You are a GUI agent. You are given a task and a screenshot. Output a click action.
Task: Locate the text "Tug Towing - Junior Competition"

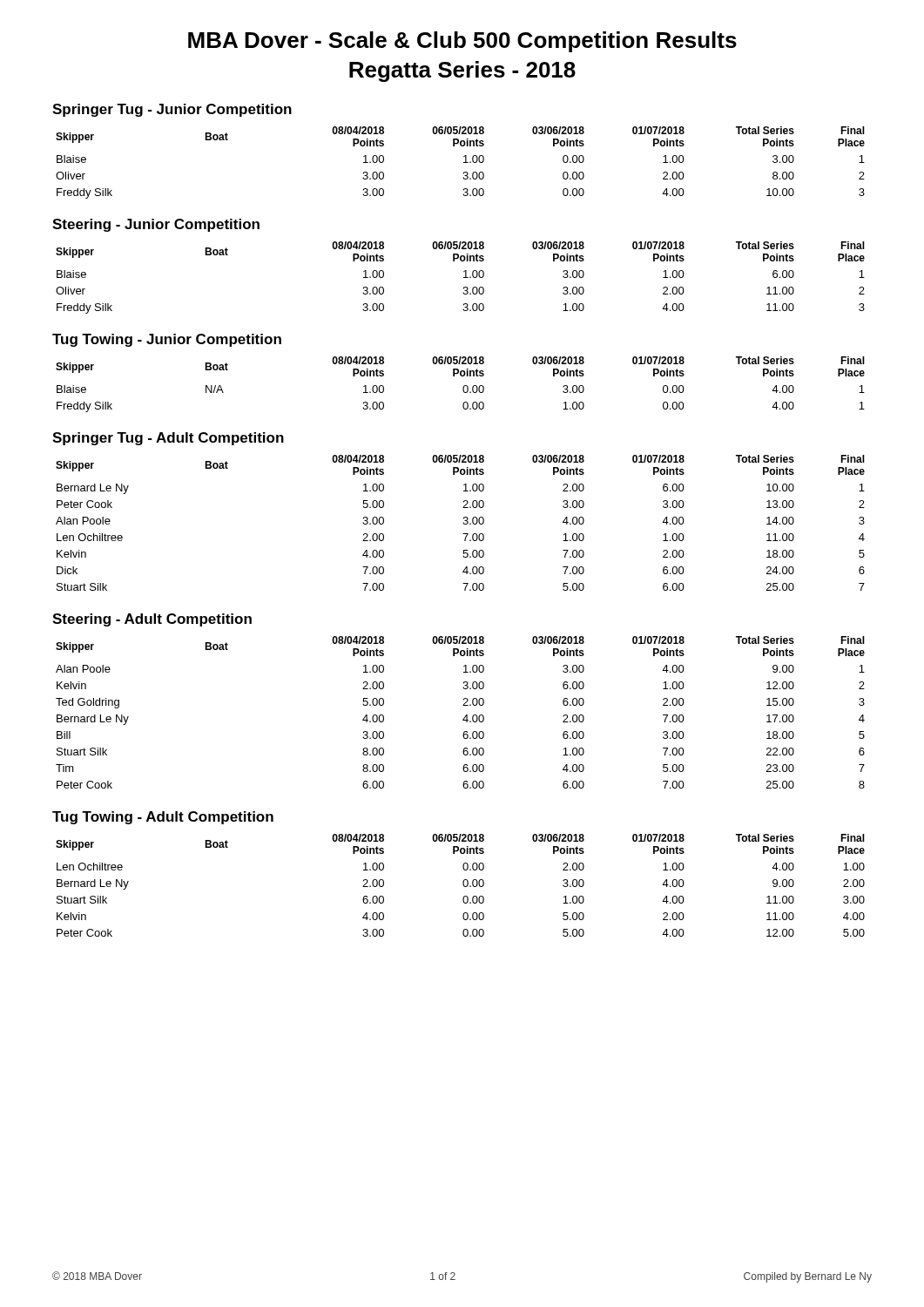tap(167, 340)
